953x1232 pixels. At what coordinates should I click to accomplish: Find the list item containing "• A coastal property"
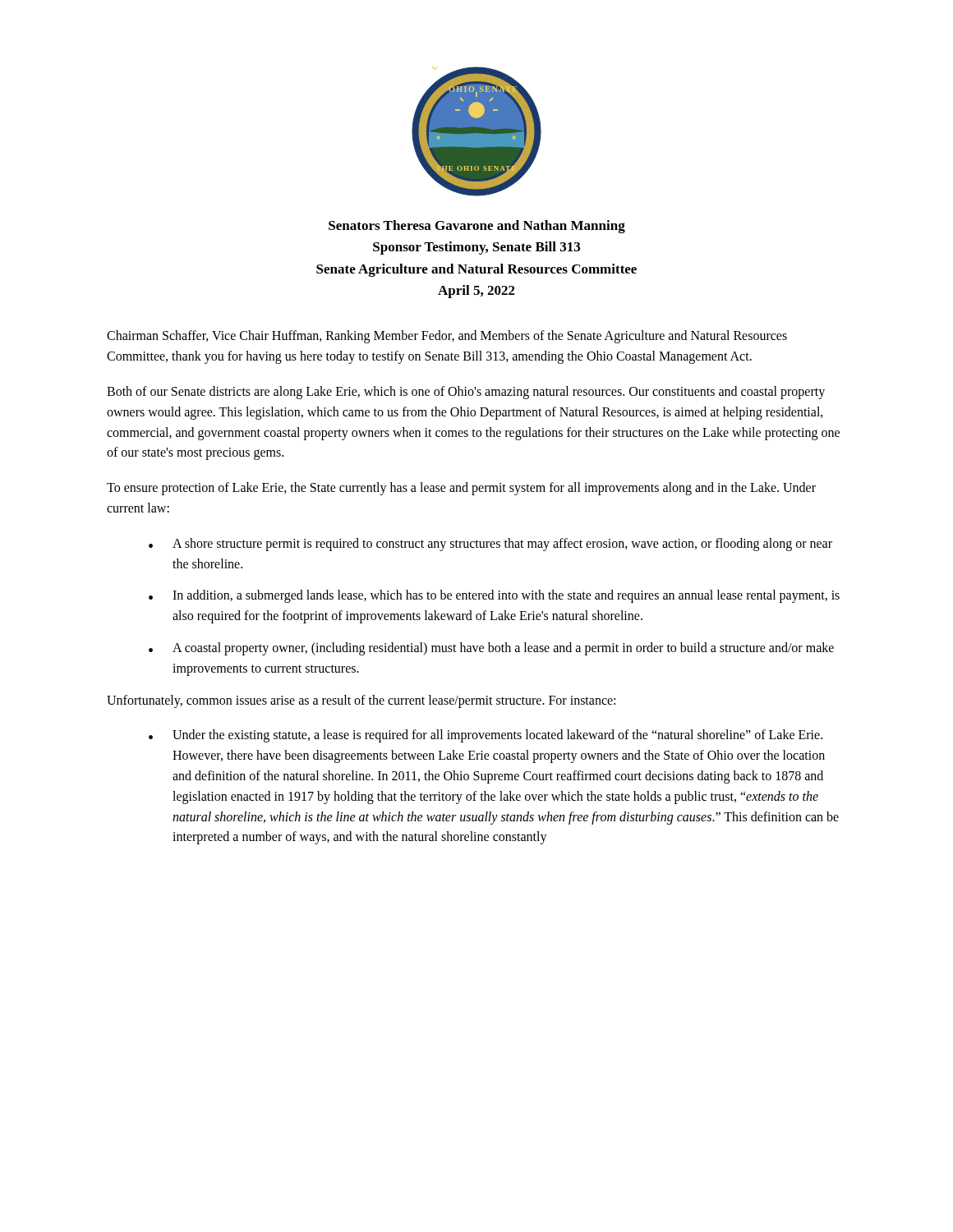tap(497, 659)
